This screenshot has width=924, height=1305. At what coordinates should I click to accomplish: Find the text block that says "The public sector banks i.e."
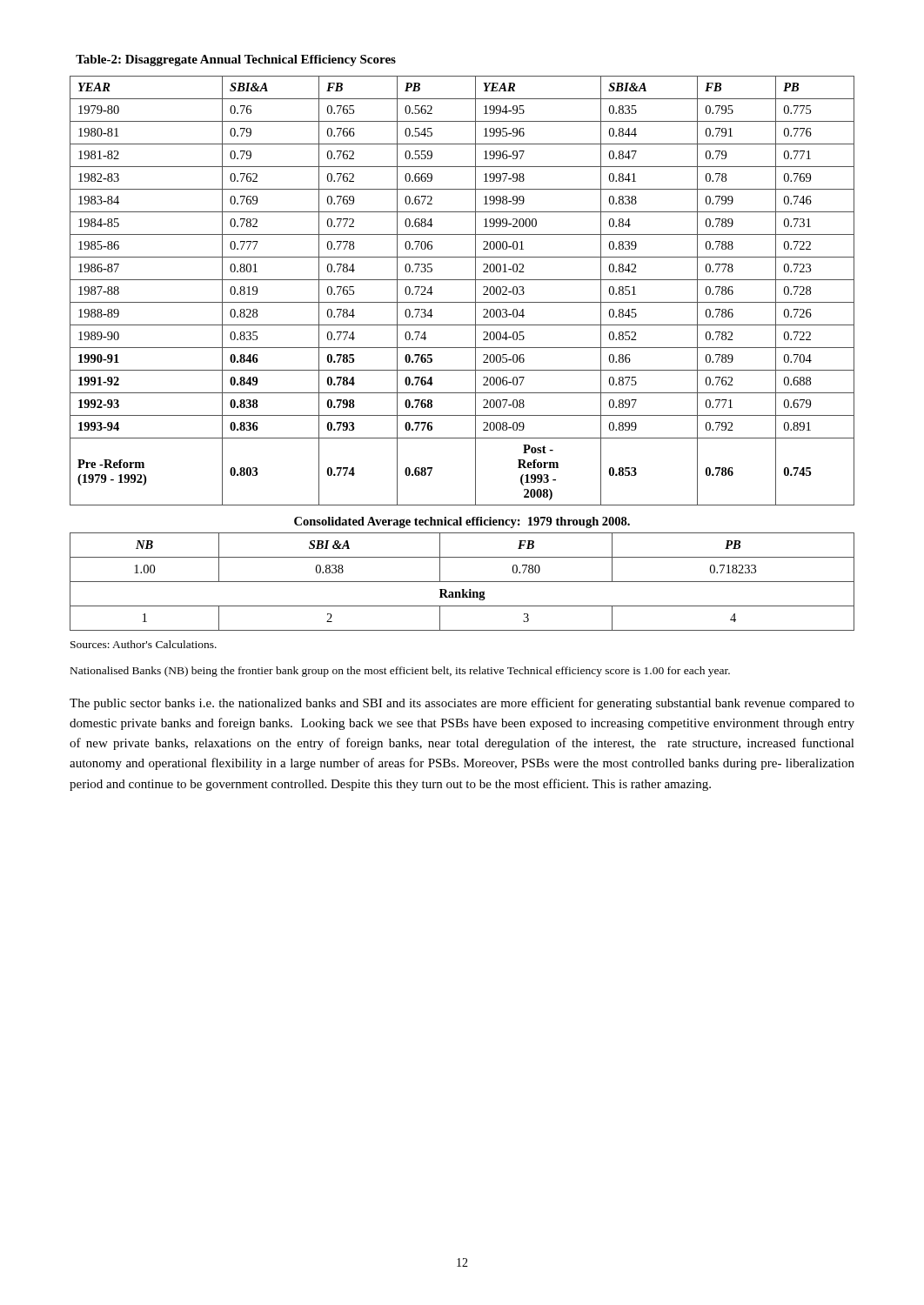(462, 744)
